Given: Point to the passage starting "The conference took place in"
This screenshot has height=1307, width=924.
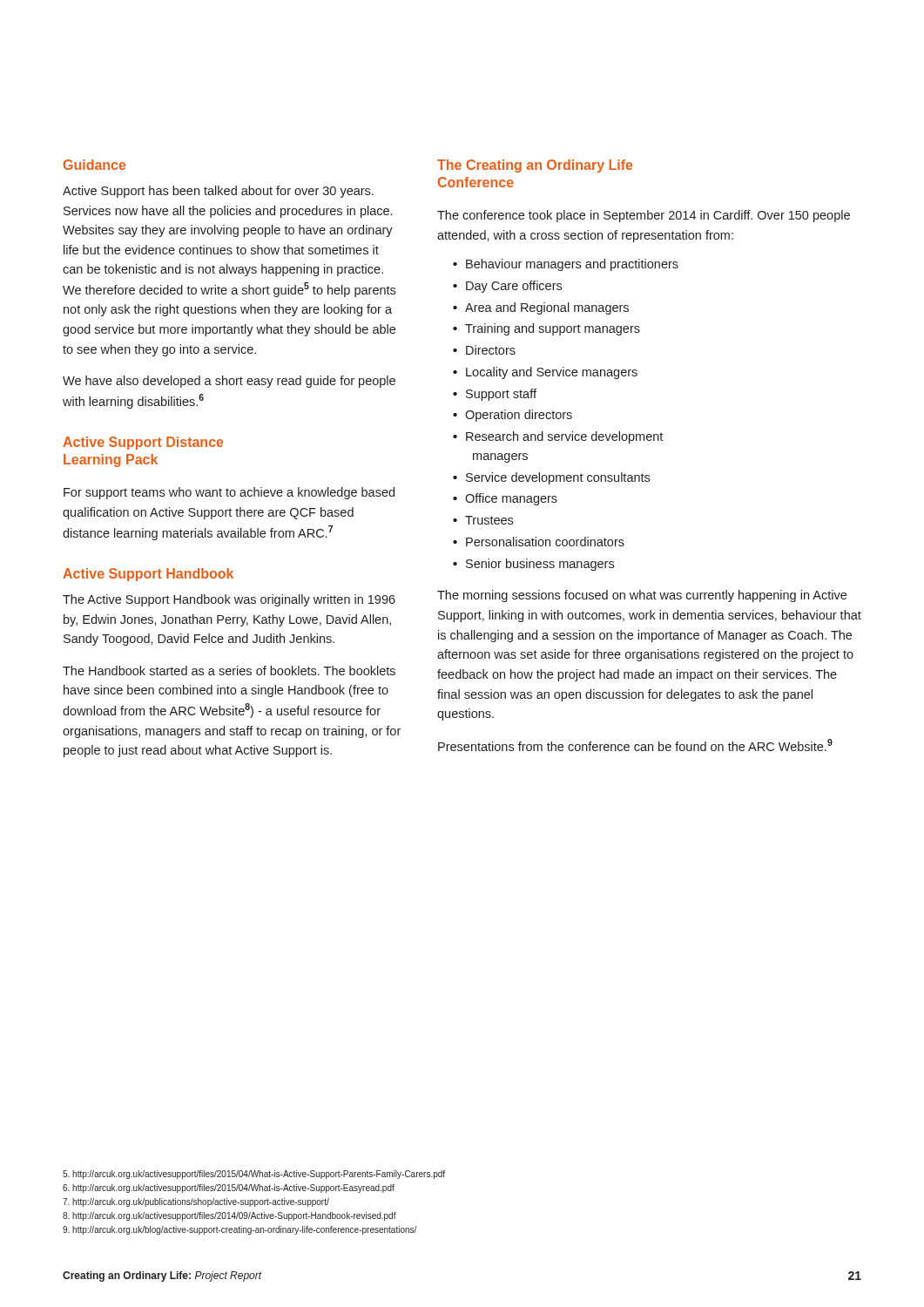Looking at the screenshot, I should (644, 225).
